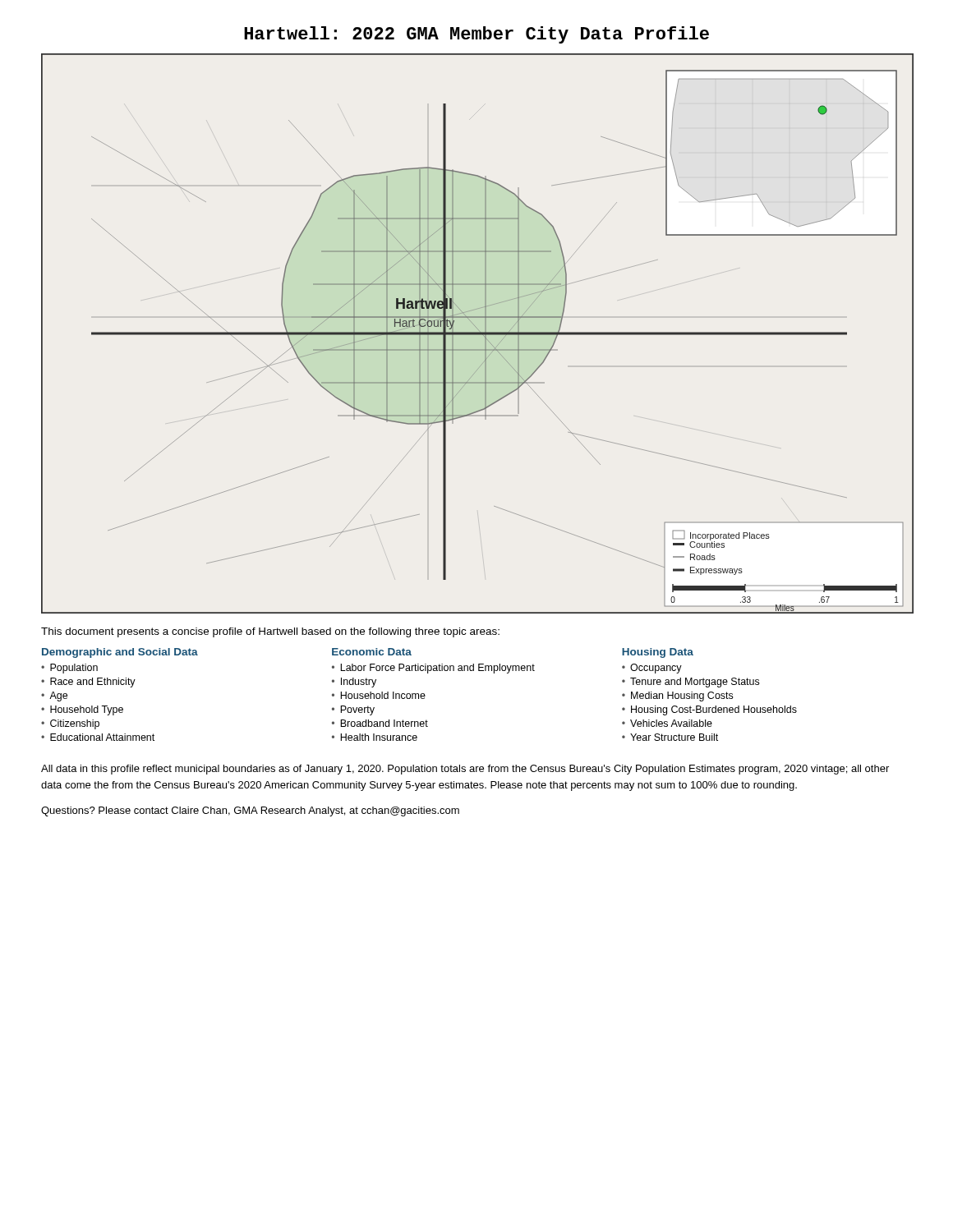Locate the block starting "Household Type"
The width and height of the screenshot is (953, 1232).
coord(87,710)
